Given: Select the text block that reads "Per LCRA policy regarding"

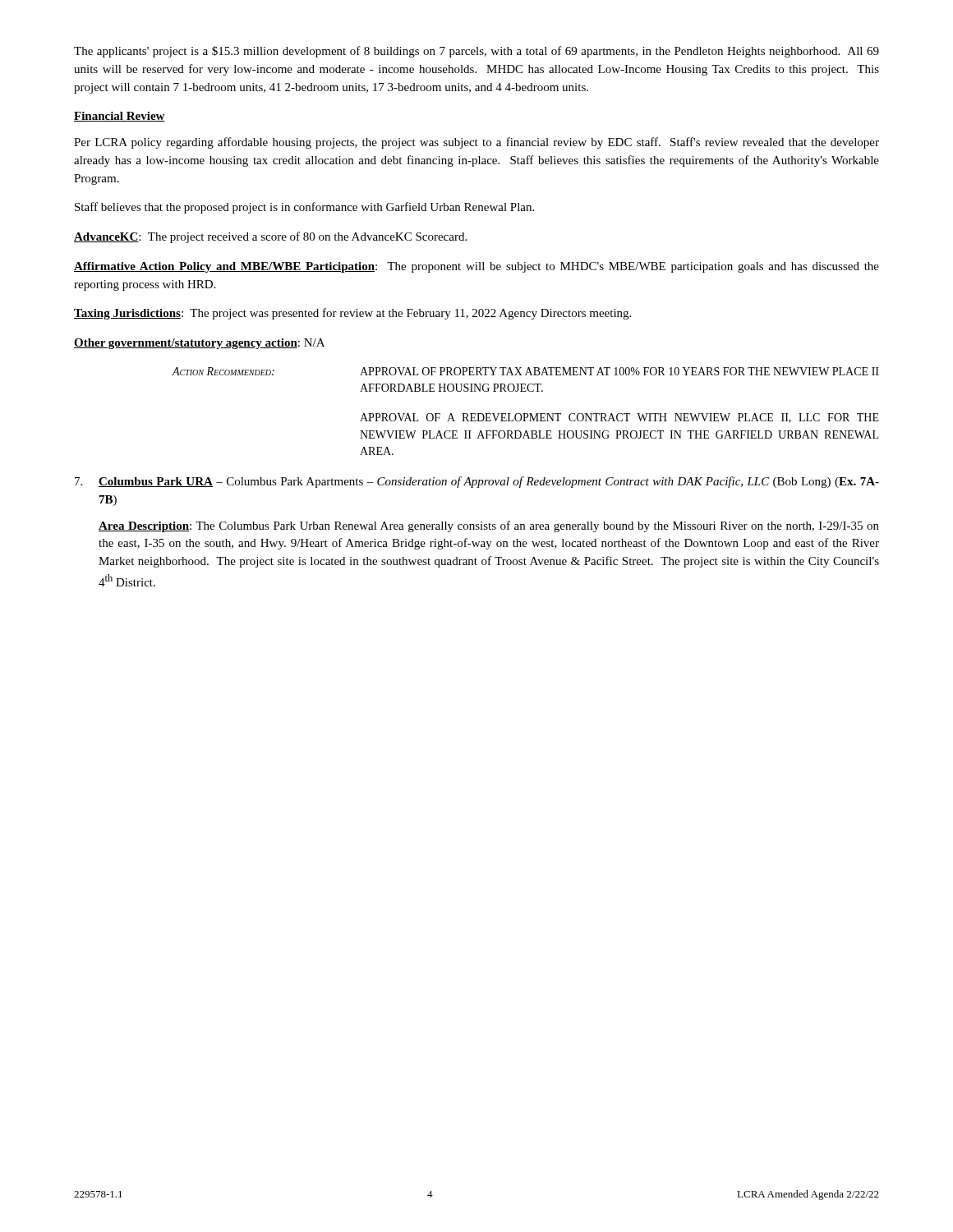Looking at the screenshot, I should [476, 160].
